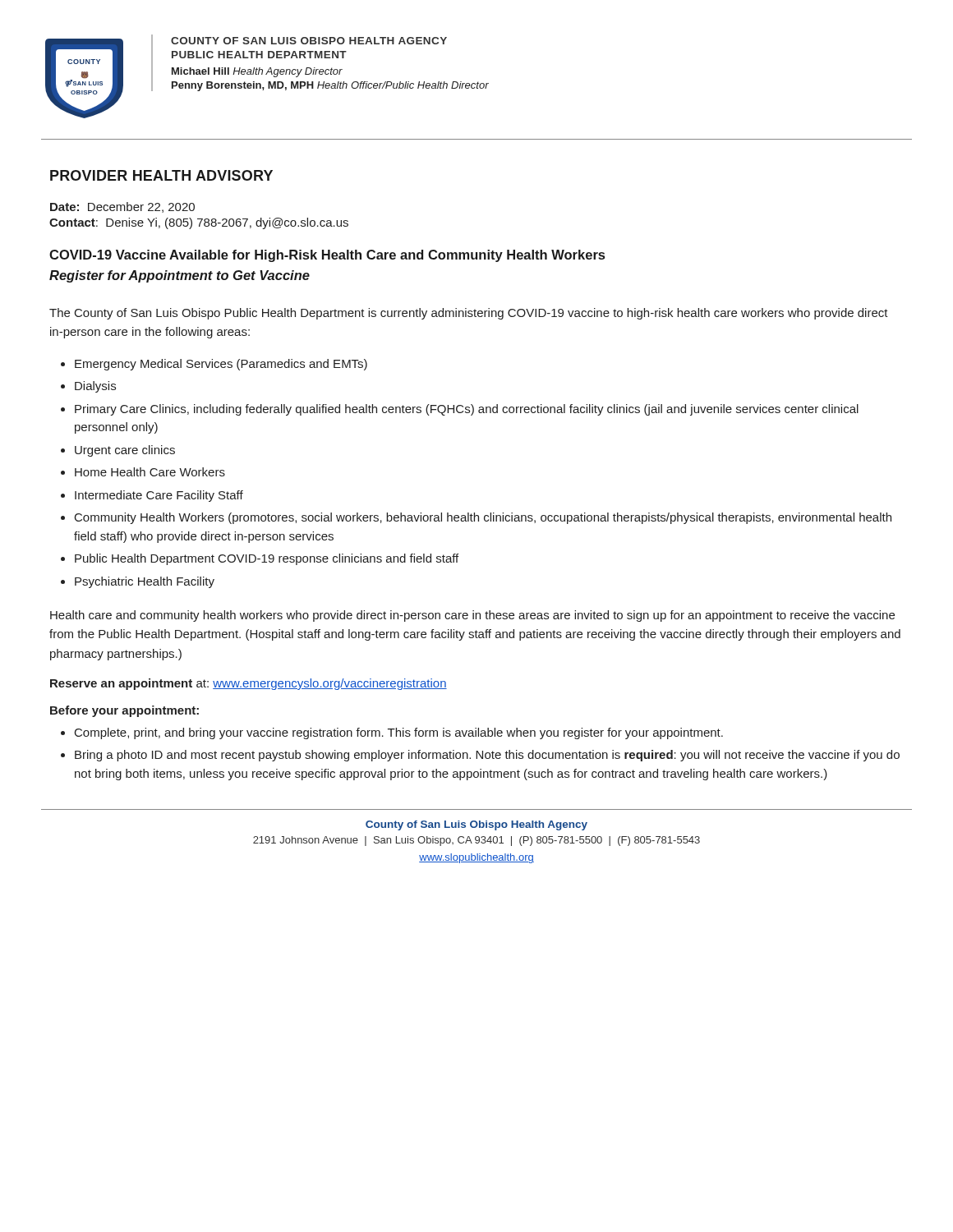953x1232 pixels.
Task: Where does it say "Intermediate Care Facility Staff"?
Action: coord(159,496)
